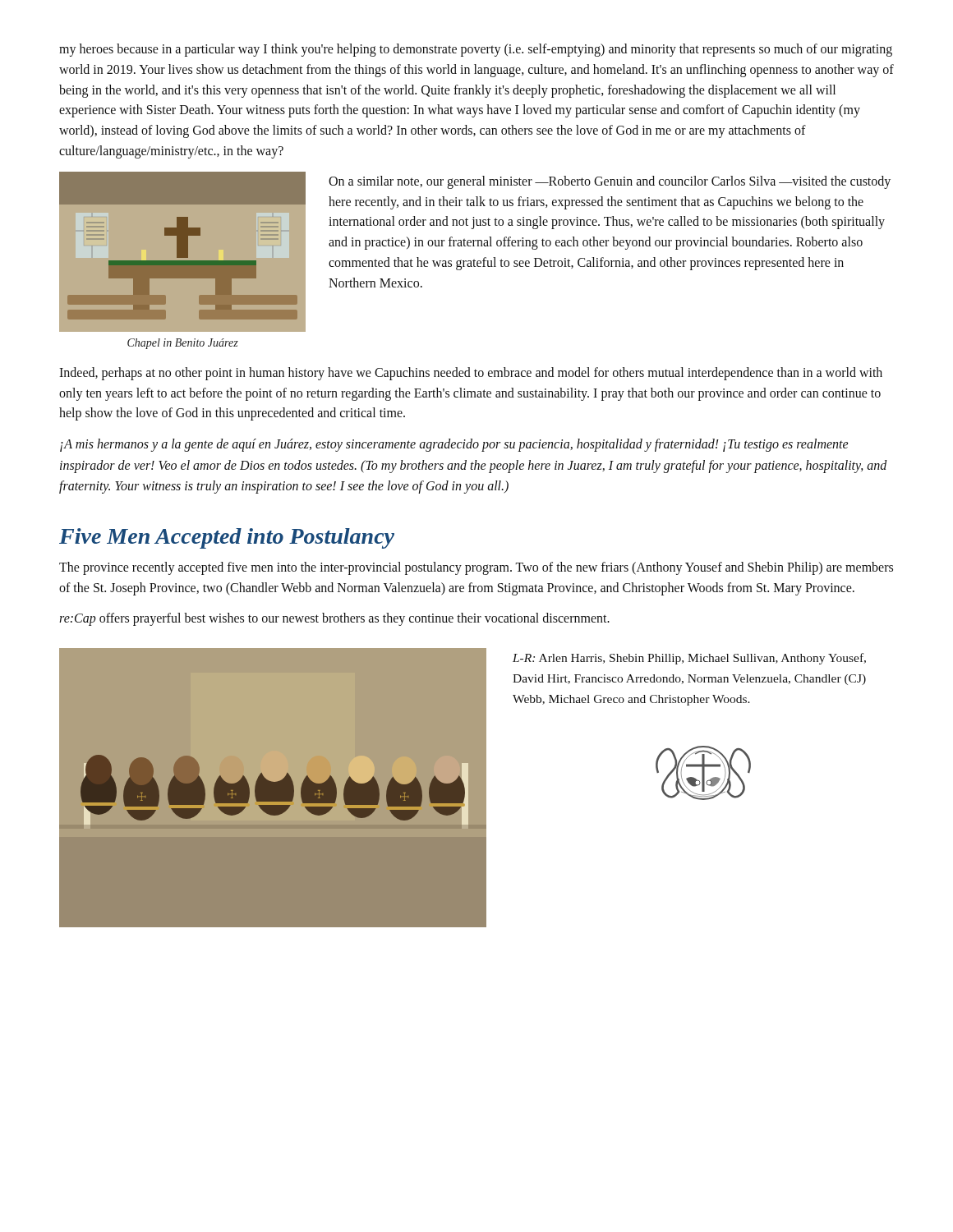The height and width of the screenshot is (1232, 953).
Task: Find the text block that says "re:Cap offers prayerful"
Action: coord(335,618)
